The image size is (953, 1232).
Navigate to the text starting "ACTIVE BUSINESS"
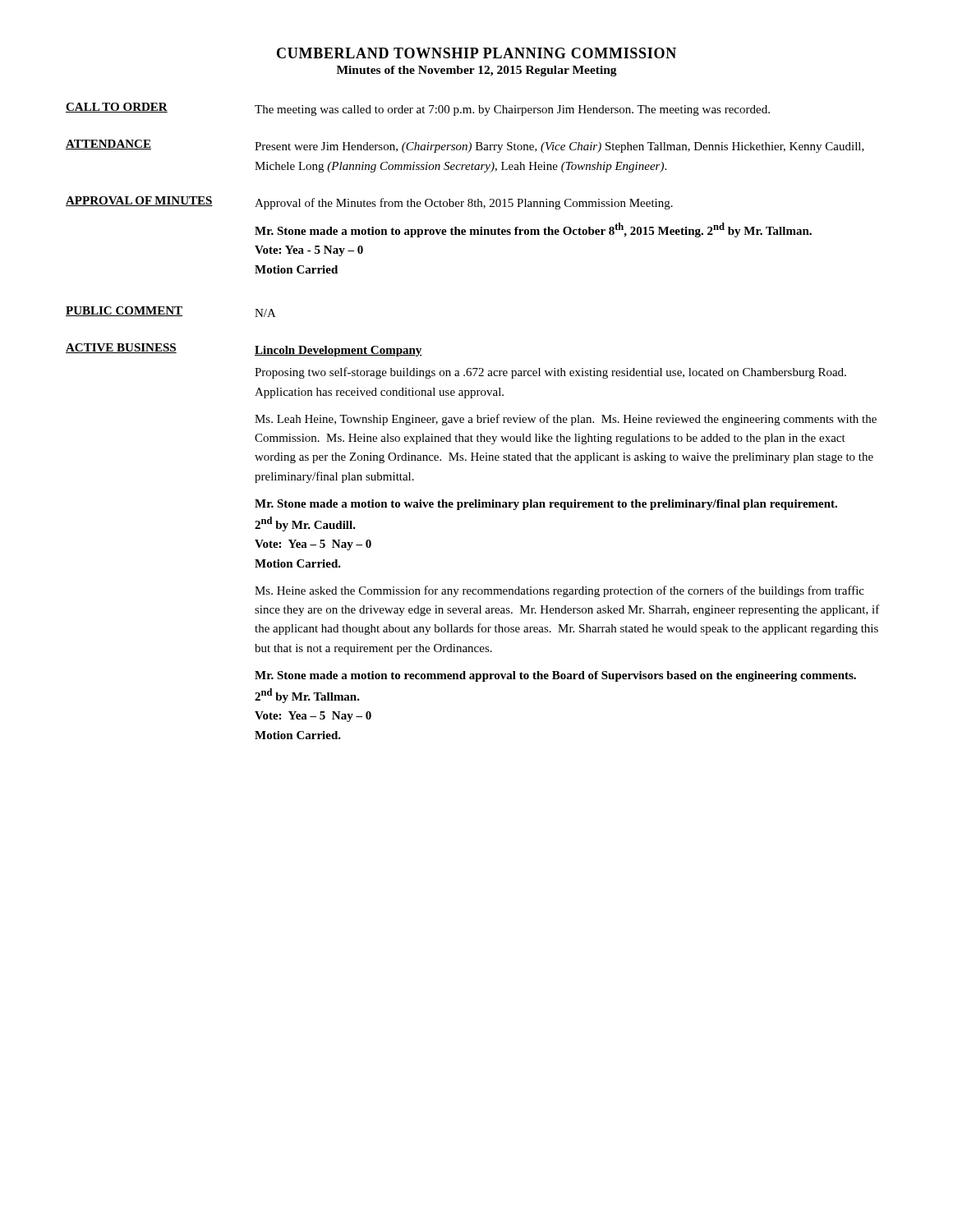[x=121, y=347]
